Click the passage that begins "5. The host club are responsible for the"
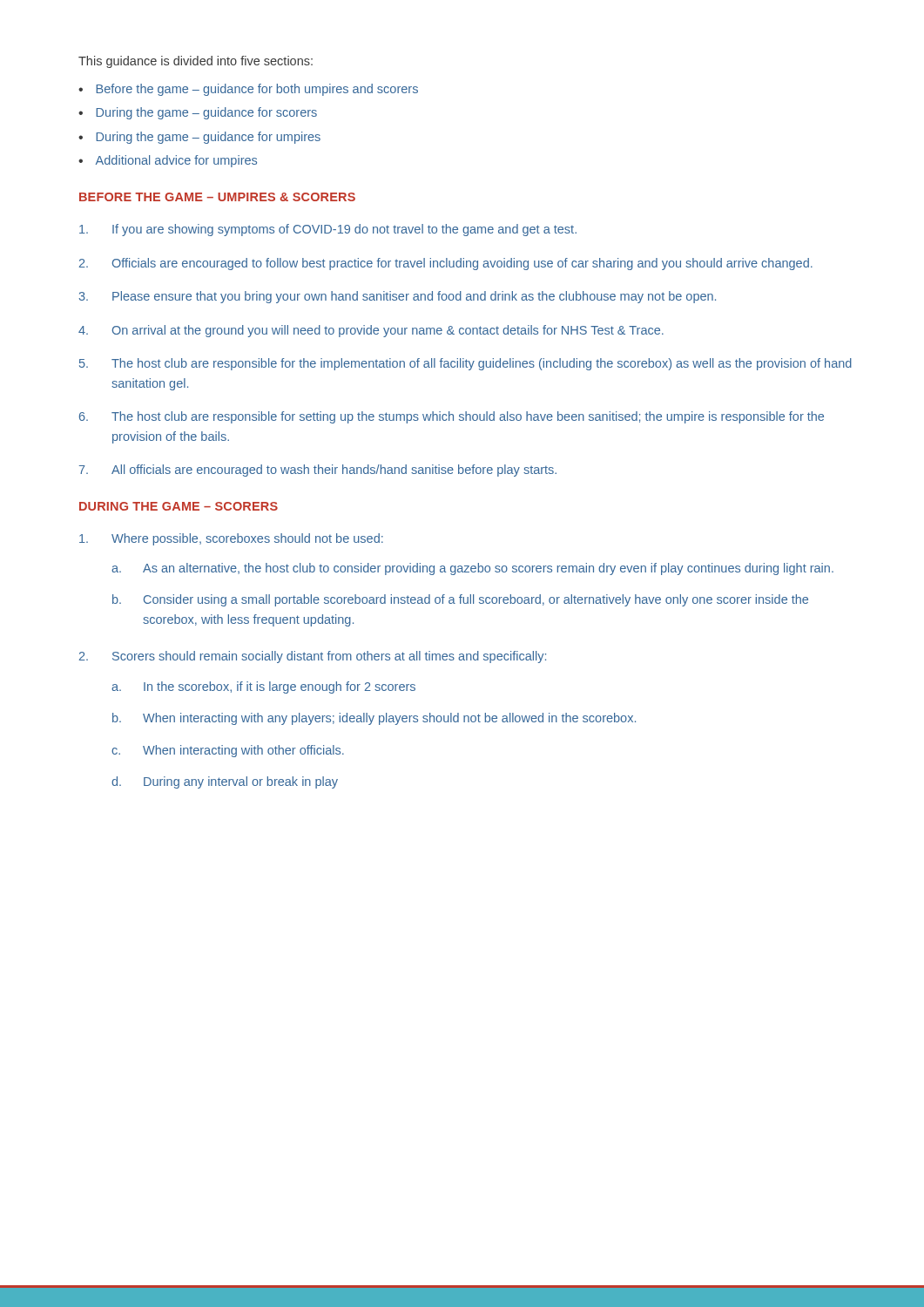Image resolution: width=924 pixels, height=1307 pixels. coord(466,374)
